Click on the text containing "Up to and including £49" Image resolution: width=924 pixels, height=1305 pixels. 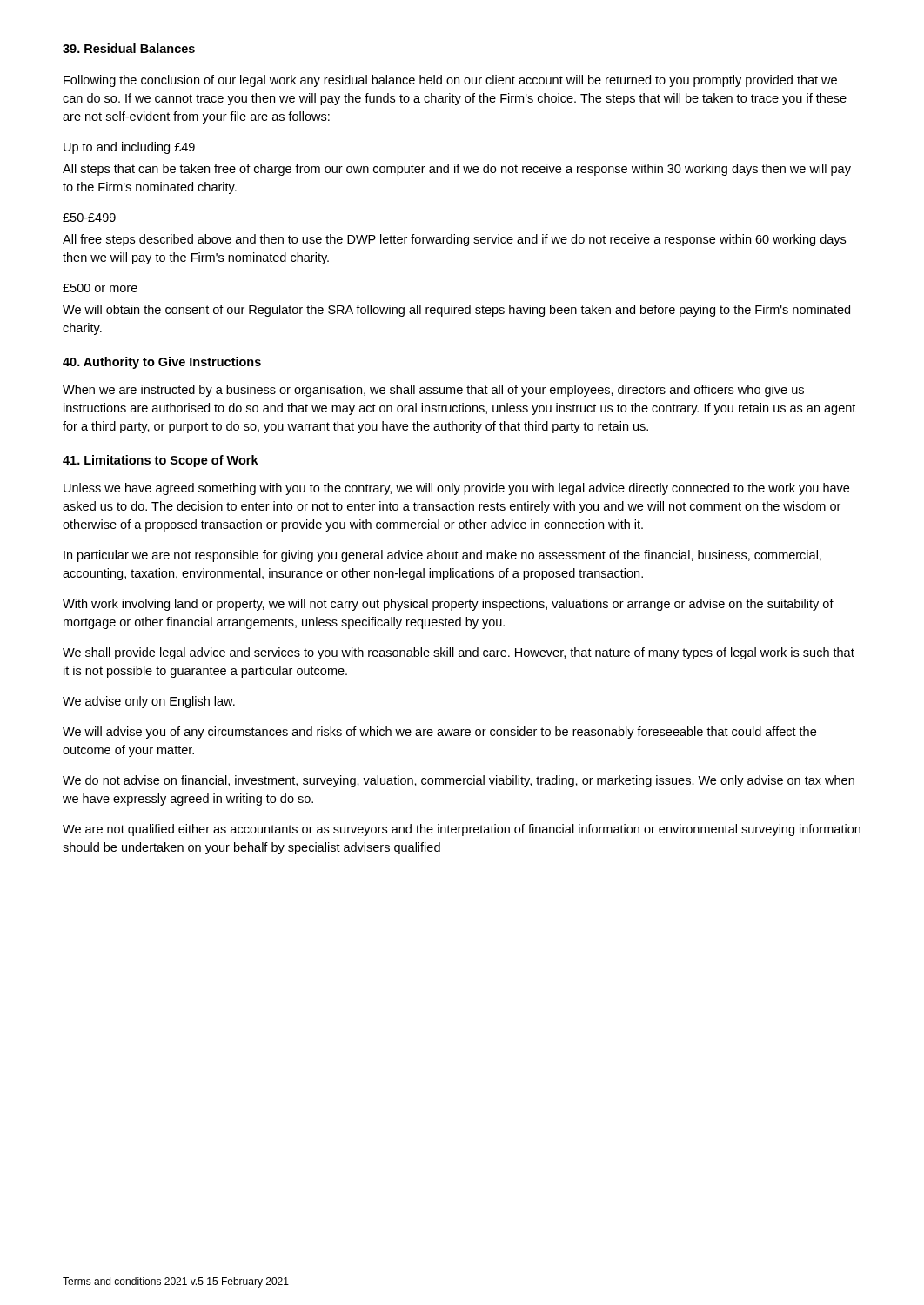(129, 147)
